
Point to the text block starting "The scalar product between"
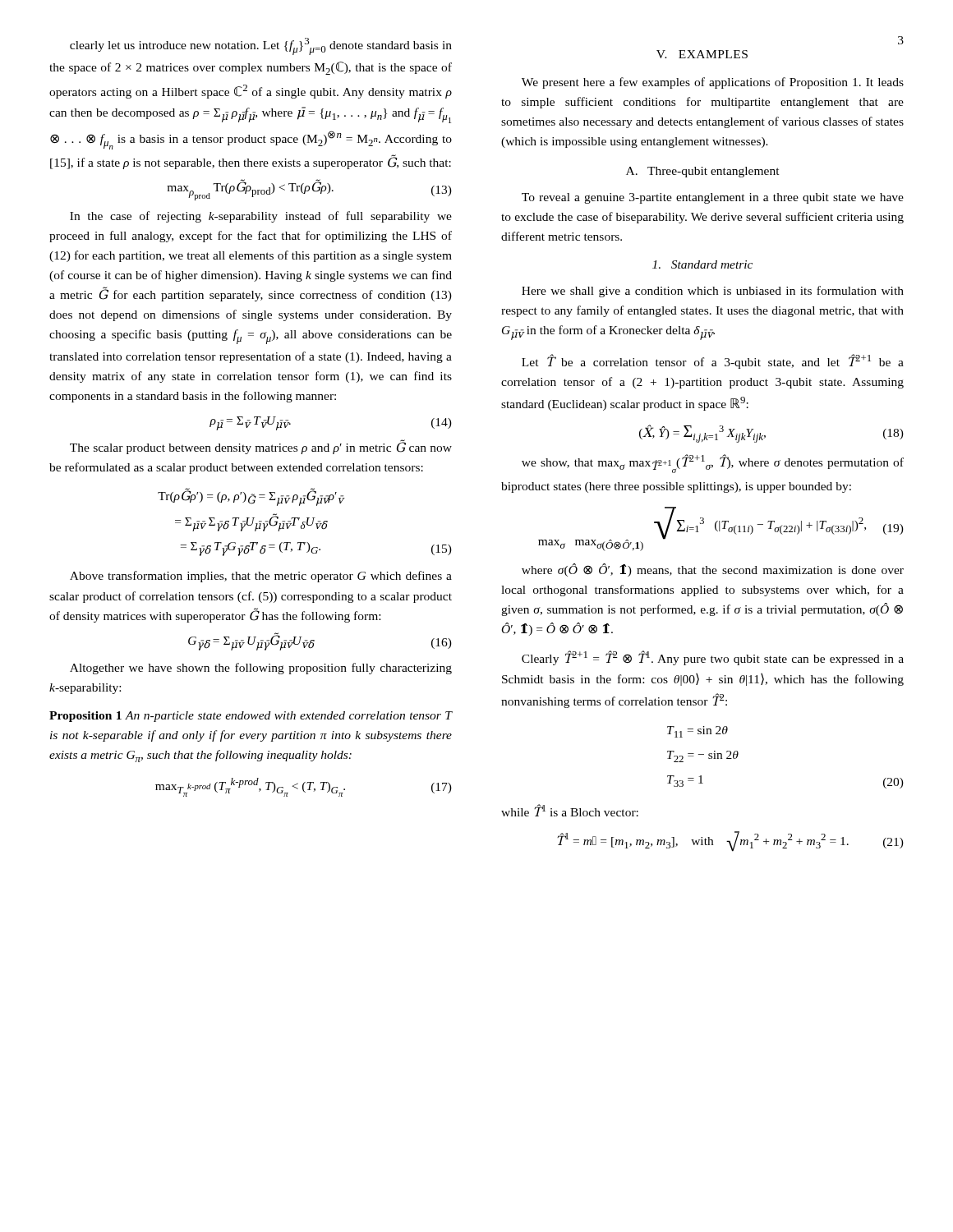tap(251, 458)
